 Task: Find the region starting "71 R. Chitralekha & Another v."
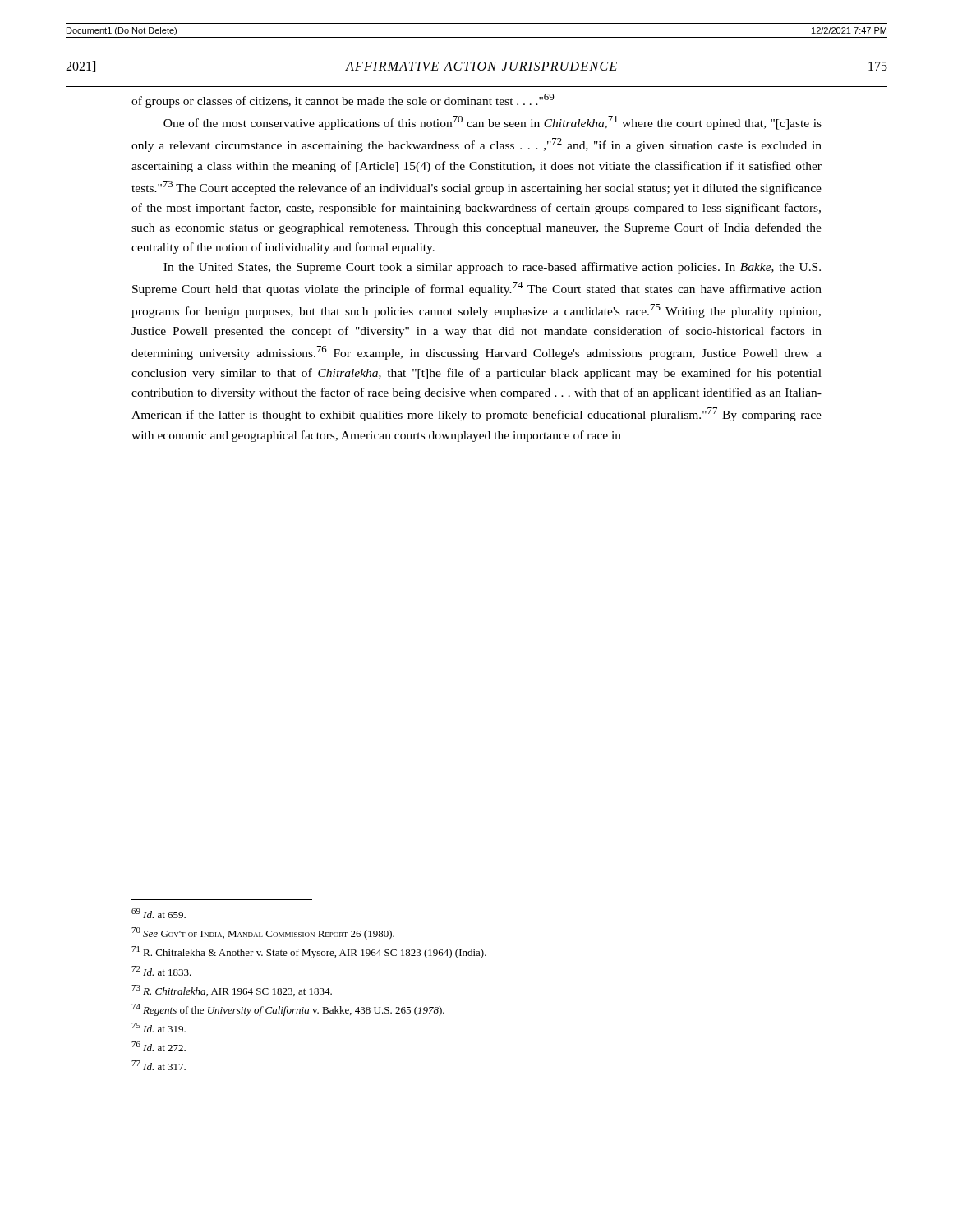click(476, 952)
